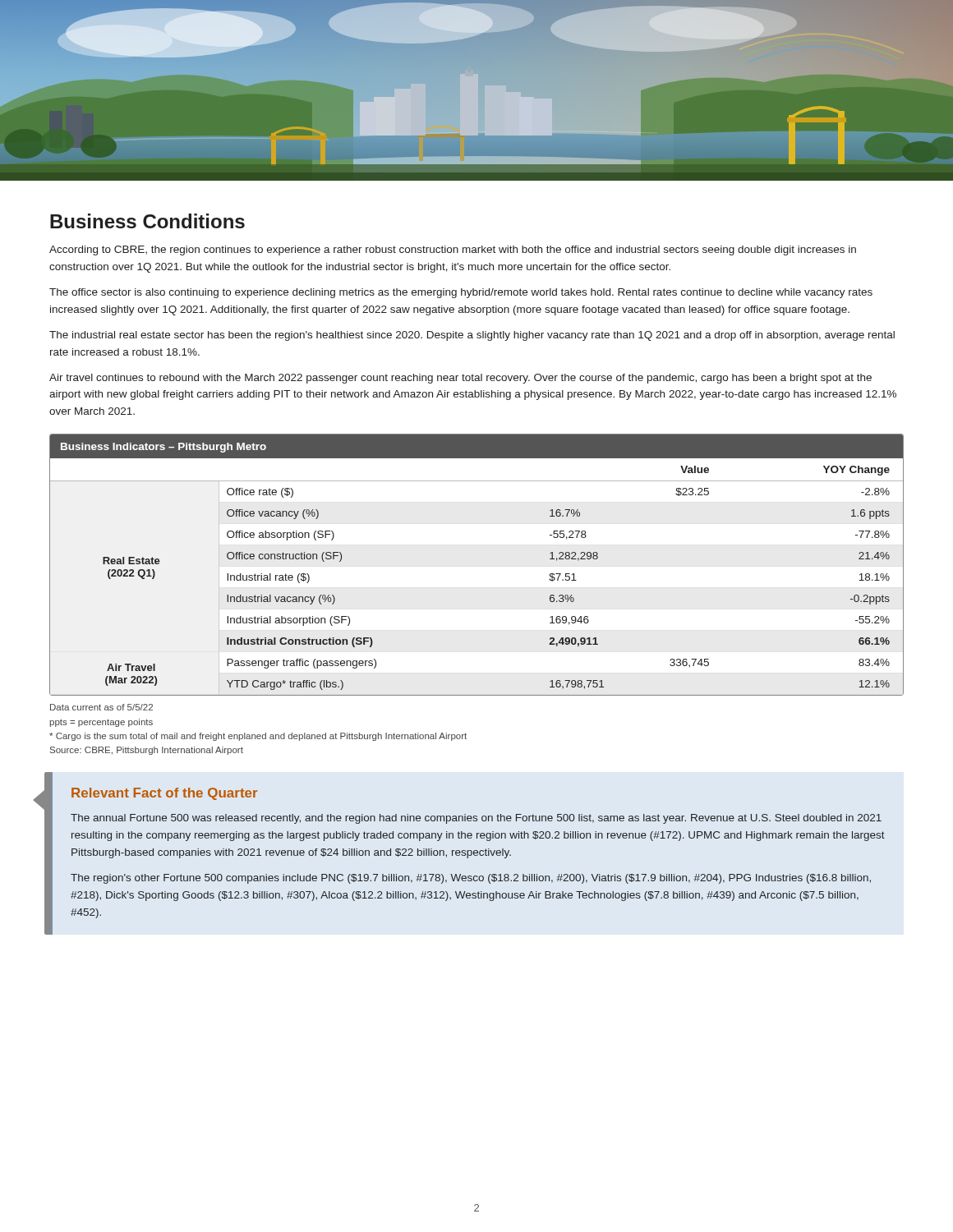The image size is (953, 1232).
Task: Select the text block that reads "The region's other"
Action: point(471,895)
